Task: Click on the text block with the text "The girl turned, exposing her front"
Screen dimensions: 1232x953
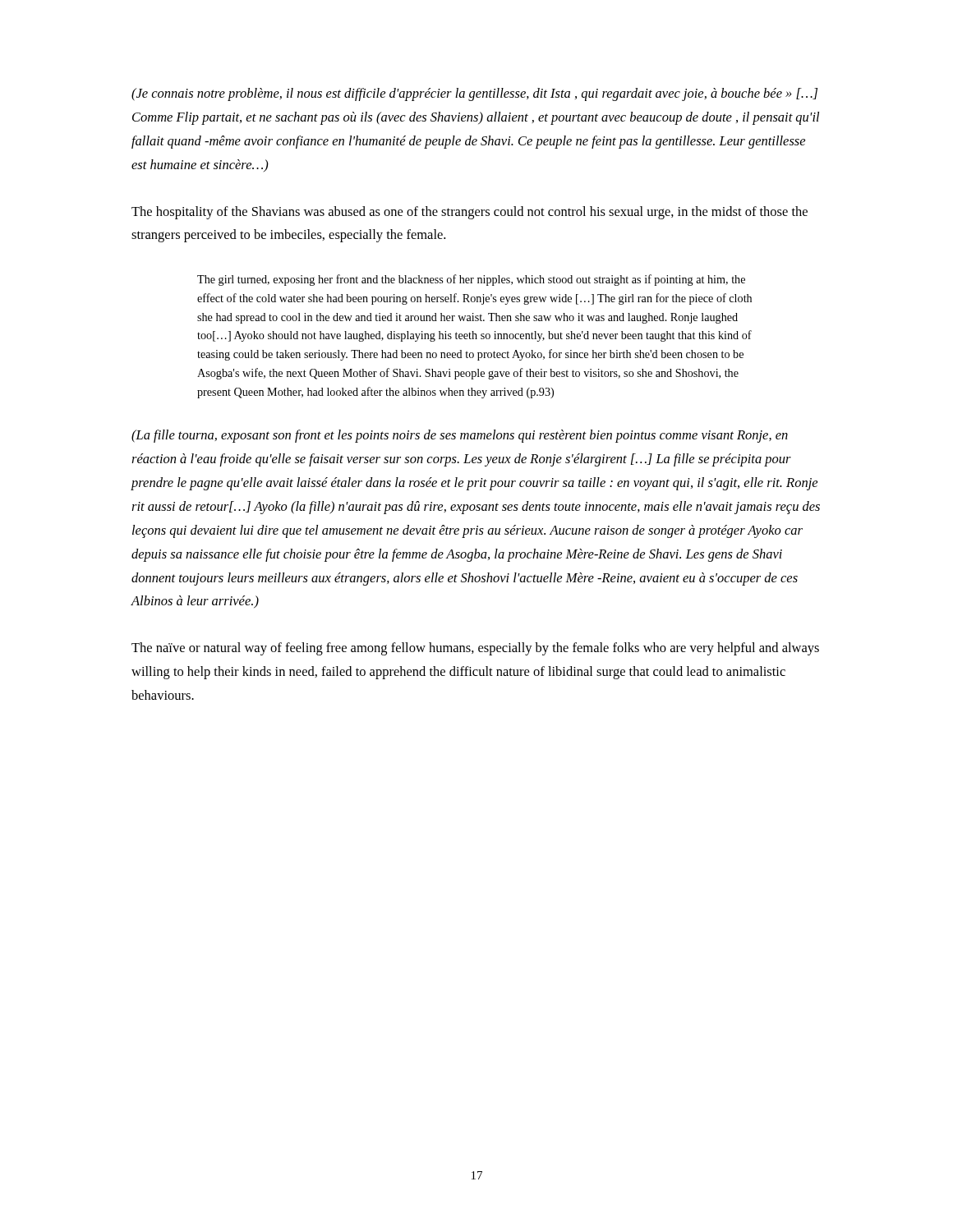Action: tap(475, 335)
